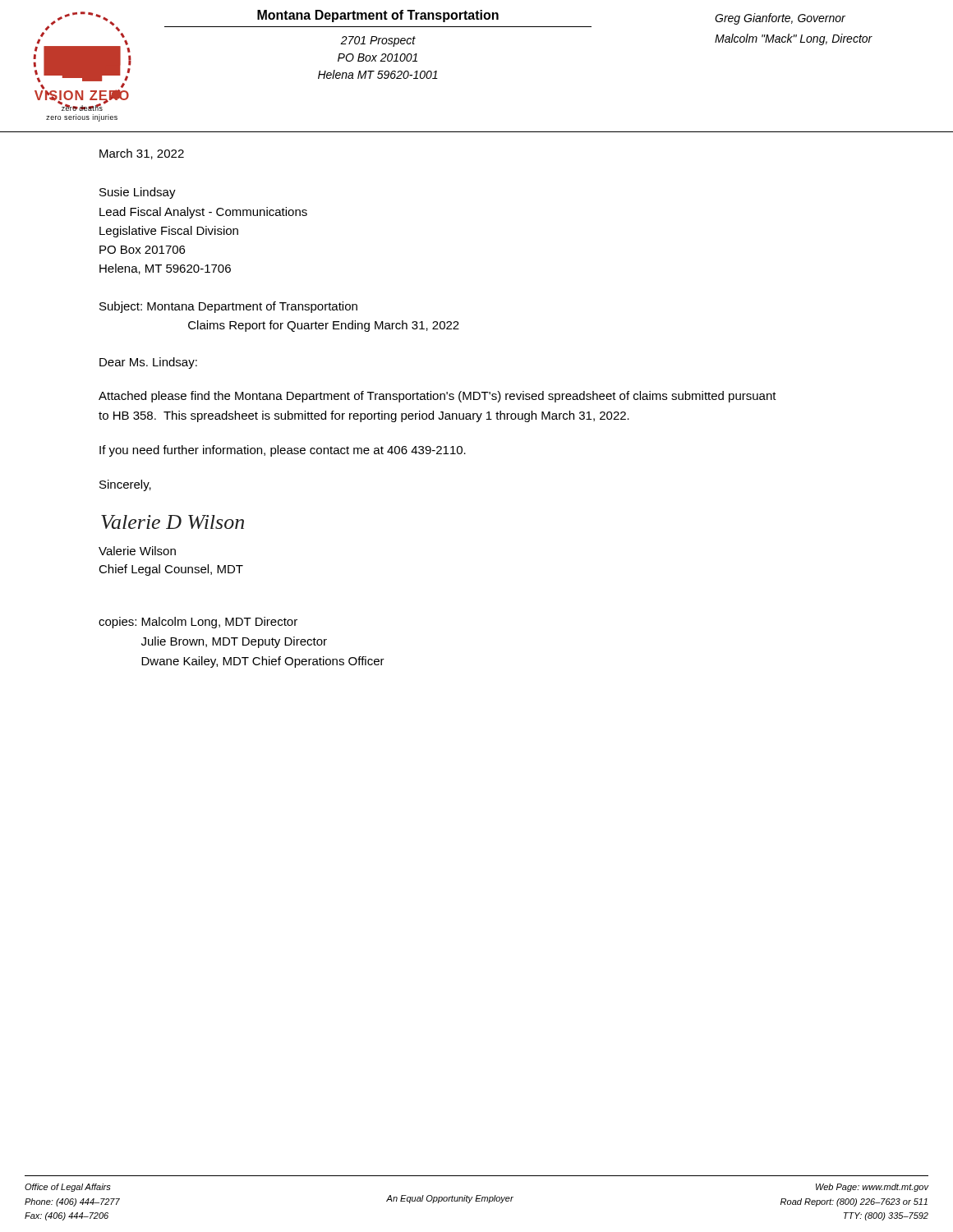Locate the passage starting "March 31, 2022"
953x1232 pixels.
(141, 153)
